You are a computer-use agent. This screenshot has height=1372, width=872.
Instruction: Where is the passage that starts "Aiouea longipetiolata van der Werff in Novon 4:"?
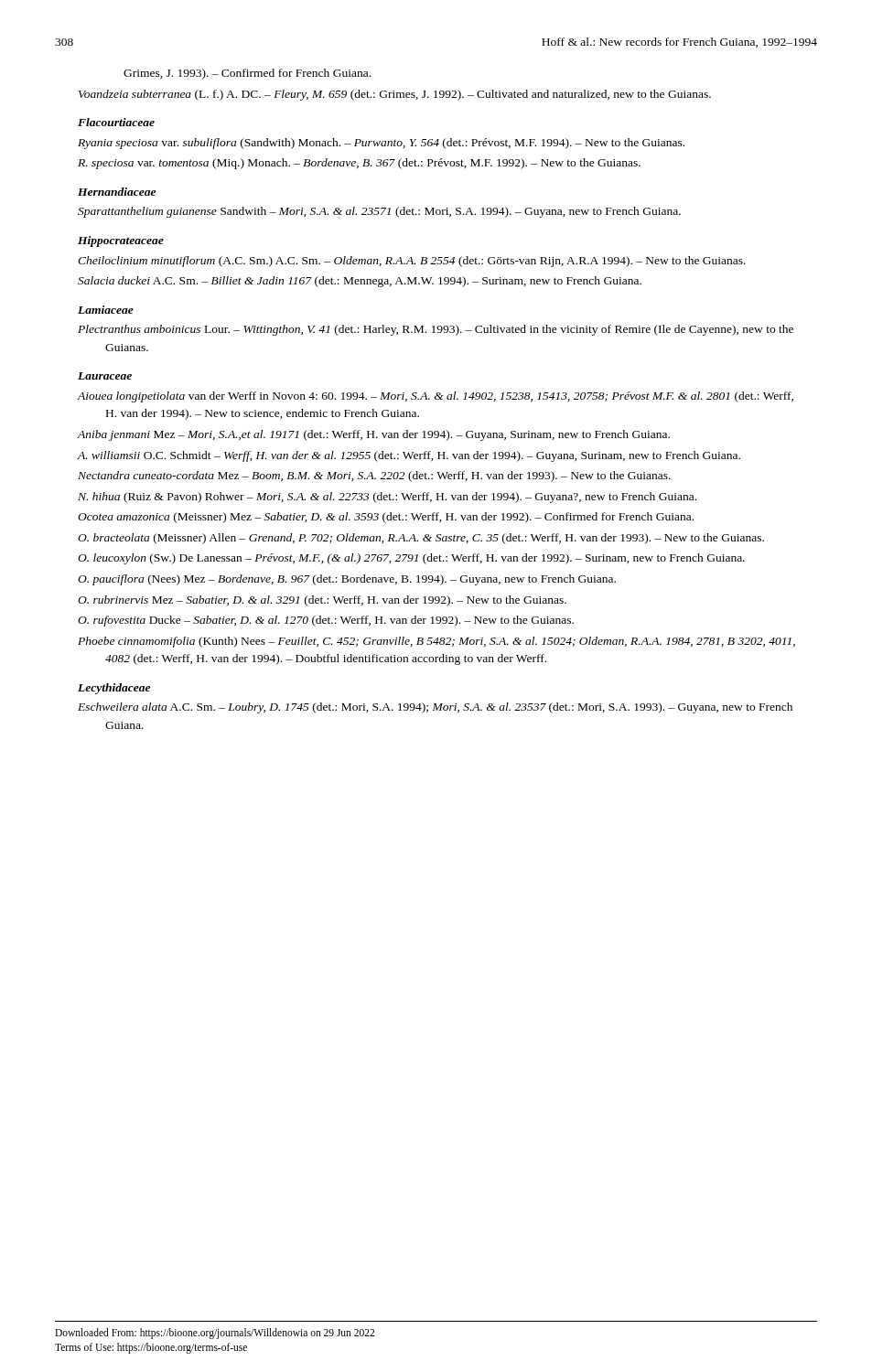[436, 404]
